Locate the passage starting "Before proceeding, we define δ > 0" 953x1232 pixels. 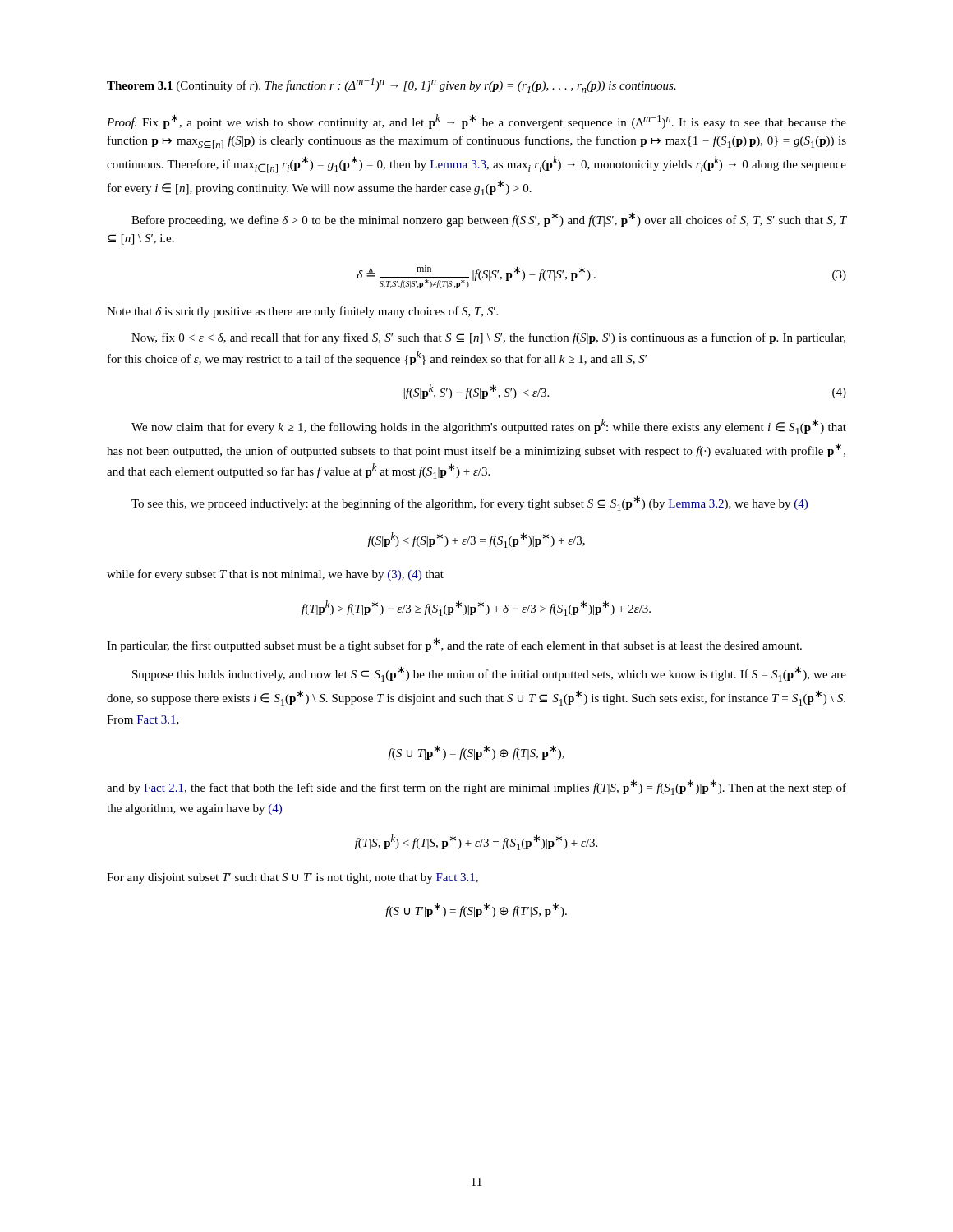tap(476, 228)
